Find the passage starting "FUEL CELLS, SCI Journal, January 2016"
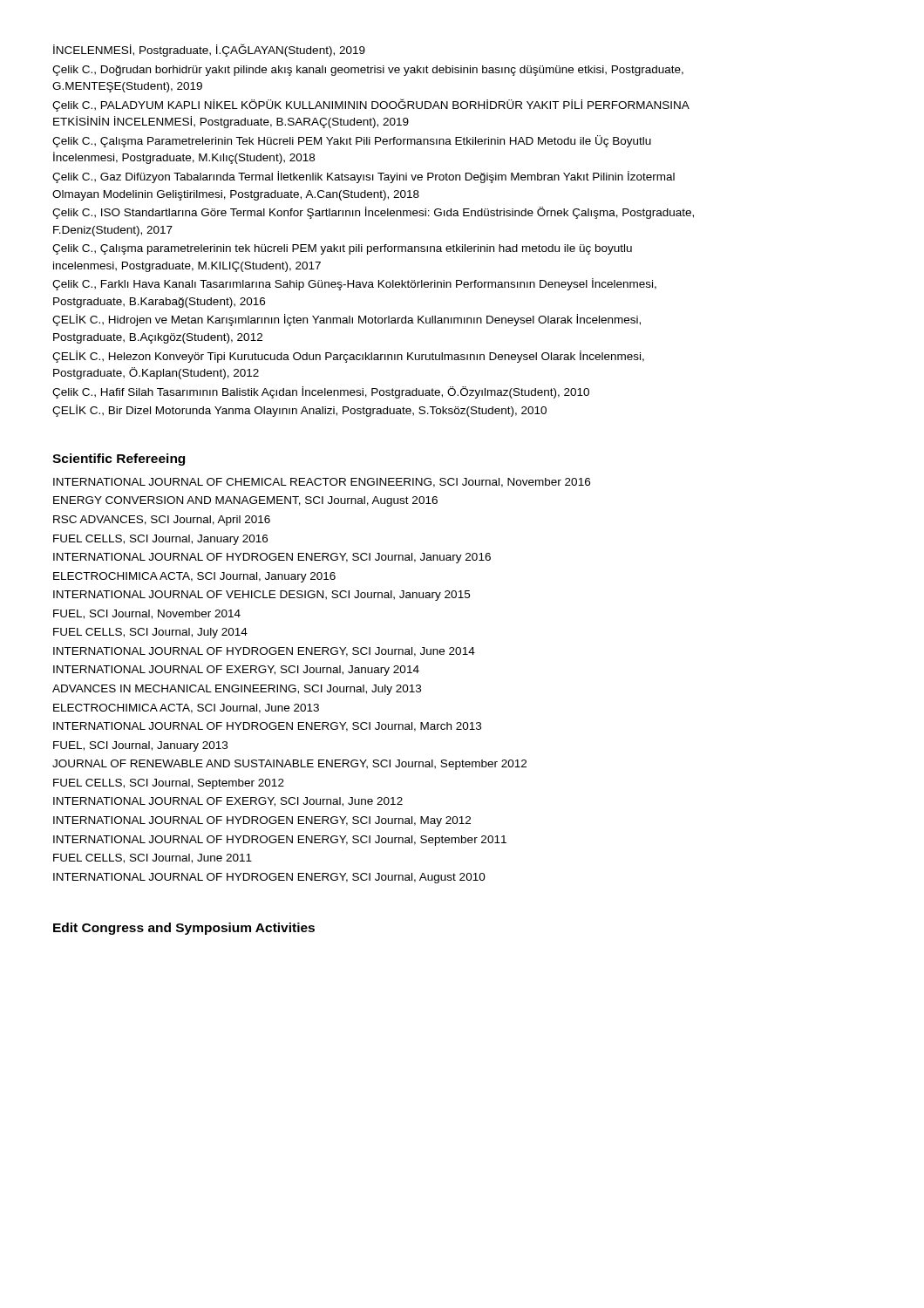The width and height of the screenshot is (924, 1308). [160, 538]
